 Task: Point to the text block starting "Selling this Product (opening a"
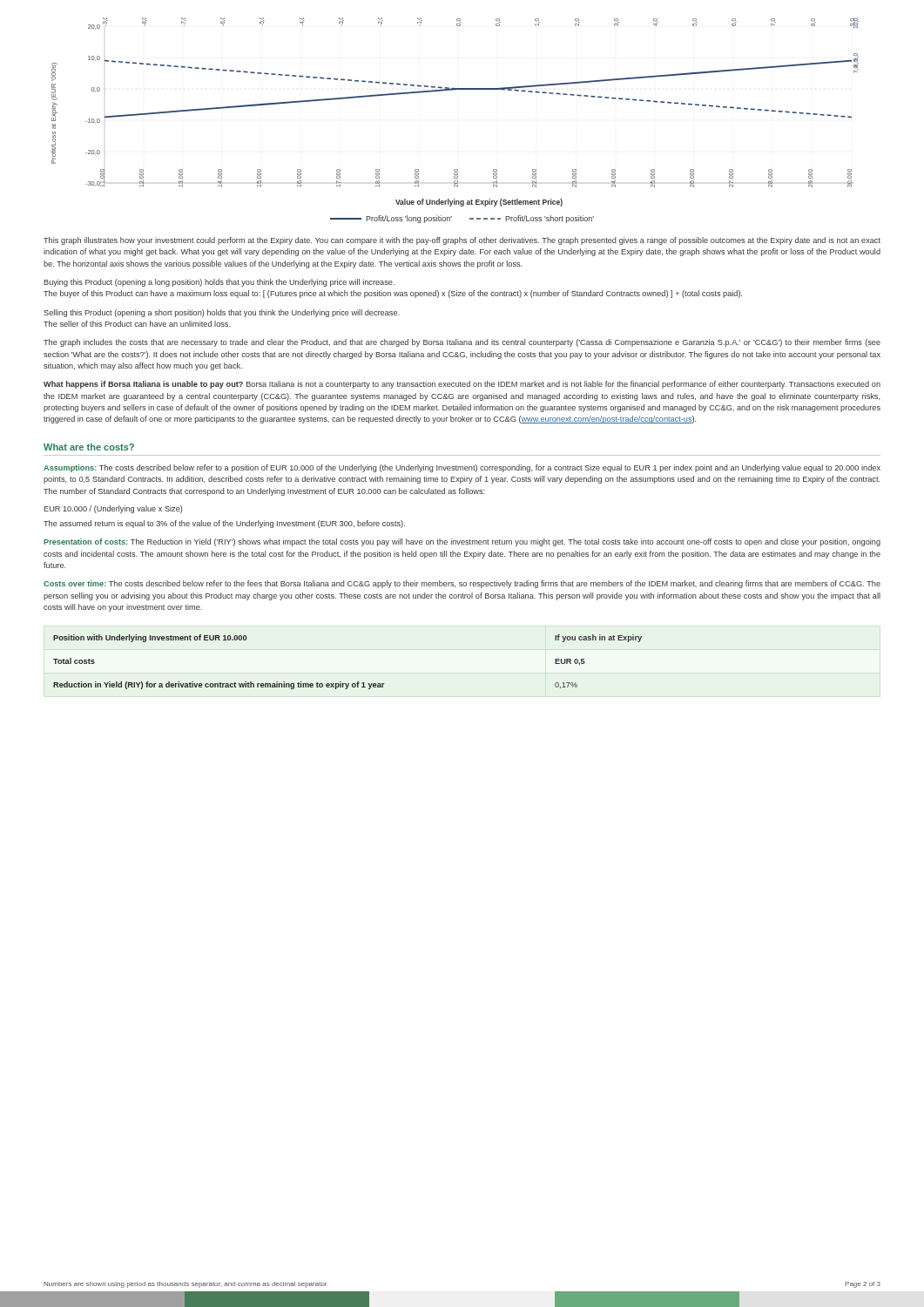pos(222,318)
